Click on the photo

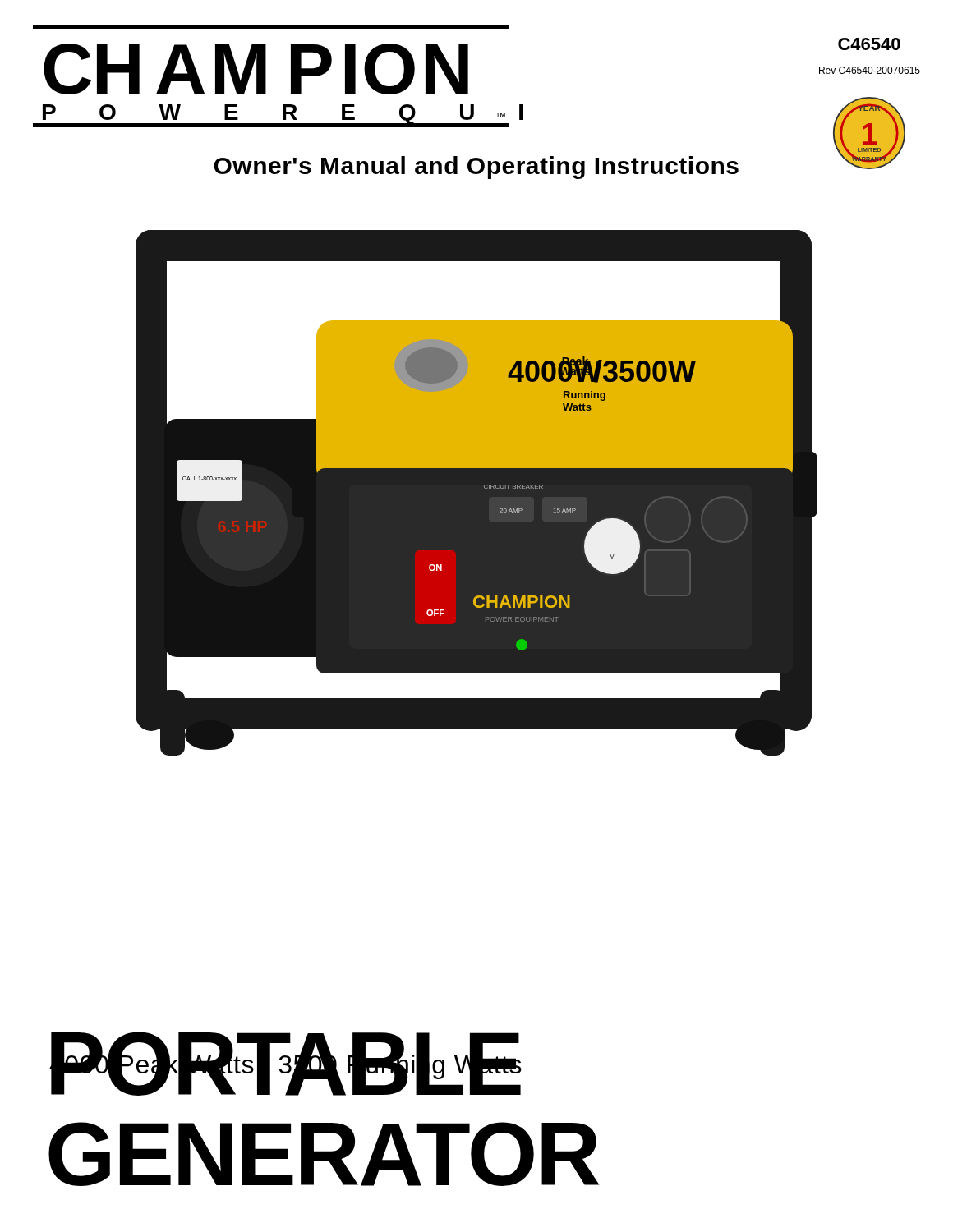(x=476, y=485)
